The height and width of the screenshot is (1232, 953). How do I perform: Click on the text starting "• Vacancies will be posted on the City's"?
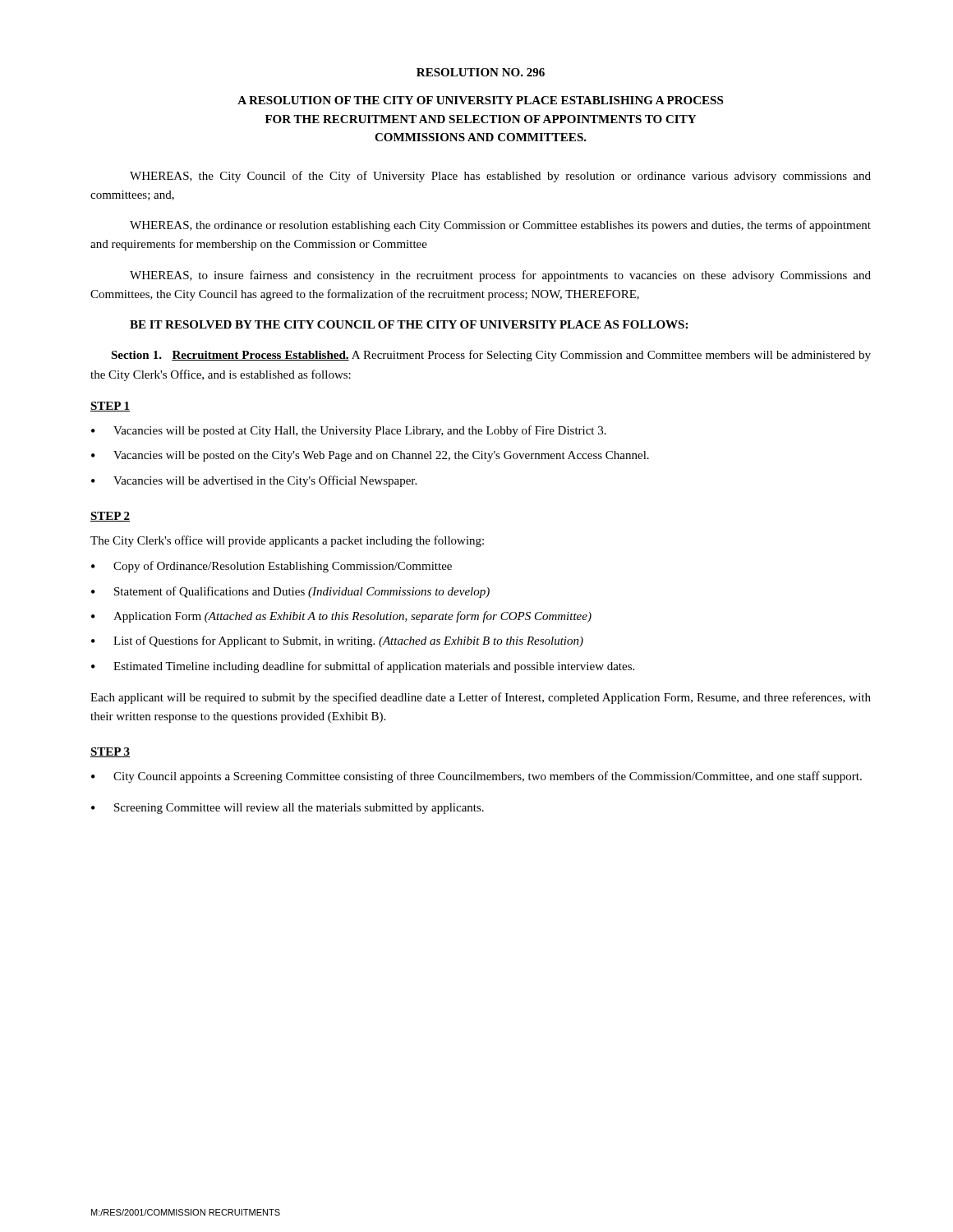(x=370, y=456)
